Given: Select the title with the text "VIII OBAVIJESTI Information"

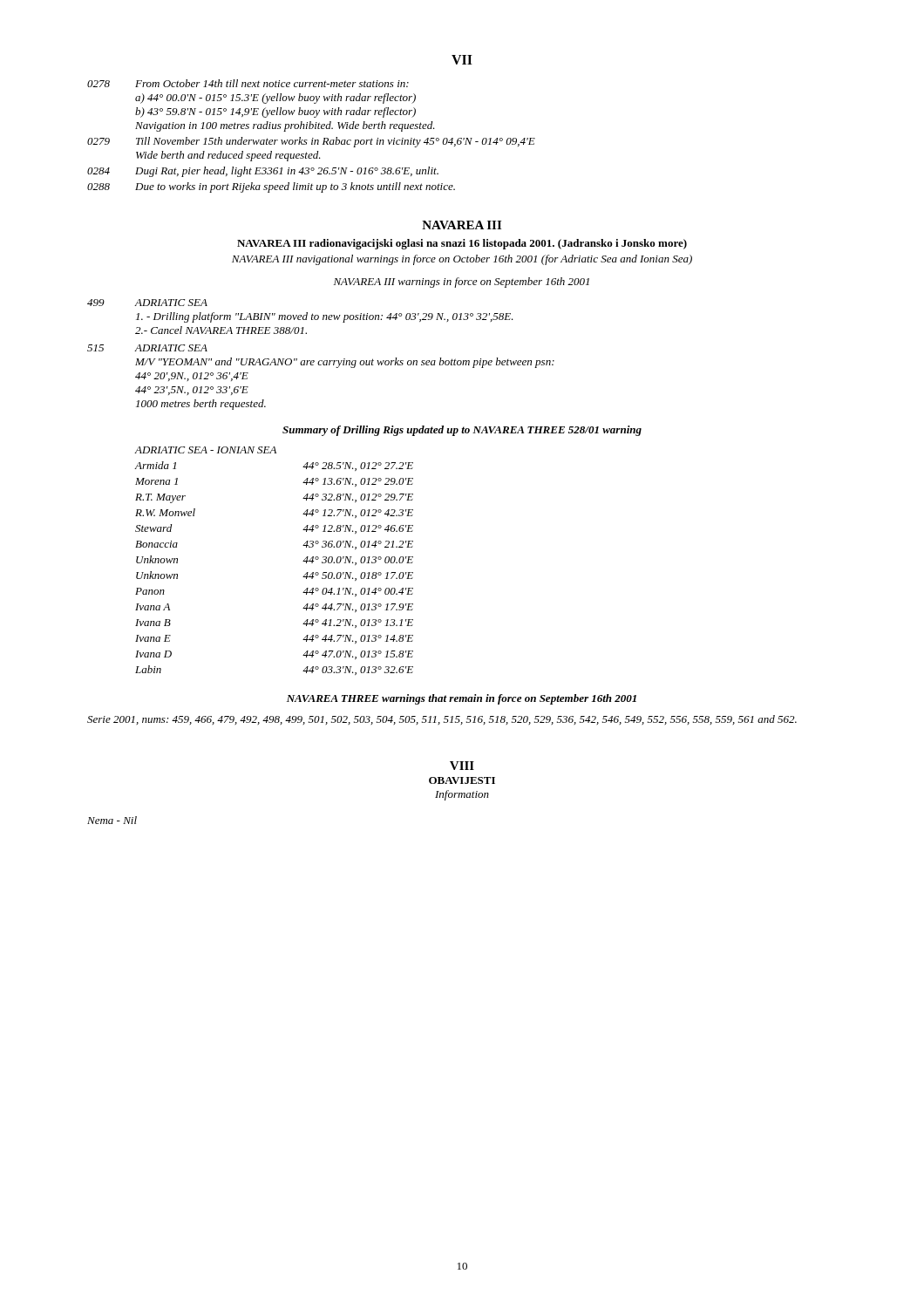Looking at the screenshot, I should [462, 780].
